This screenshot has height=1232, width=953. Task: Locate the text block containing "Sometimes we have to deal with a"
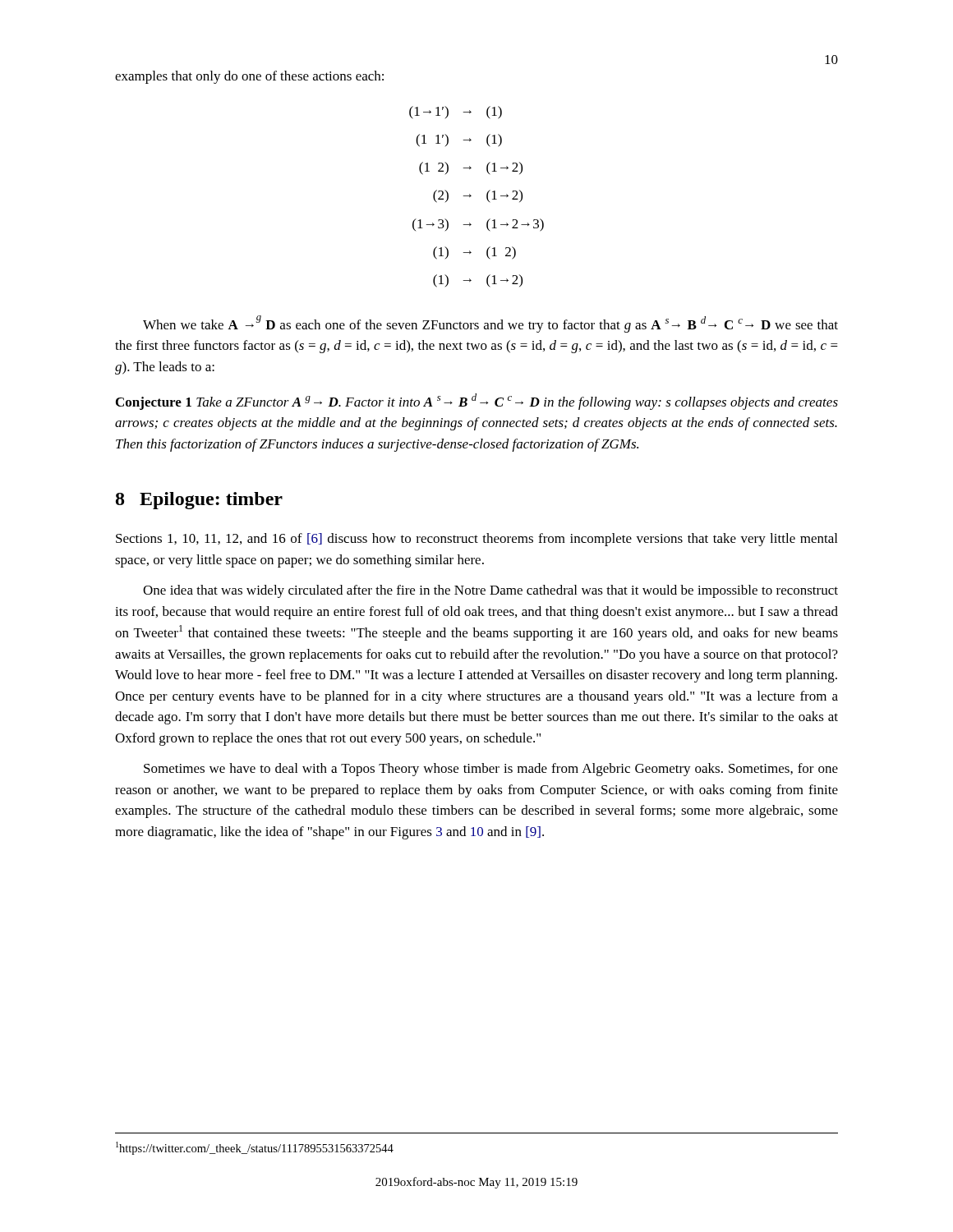coord(476,800)
